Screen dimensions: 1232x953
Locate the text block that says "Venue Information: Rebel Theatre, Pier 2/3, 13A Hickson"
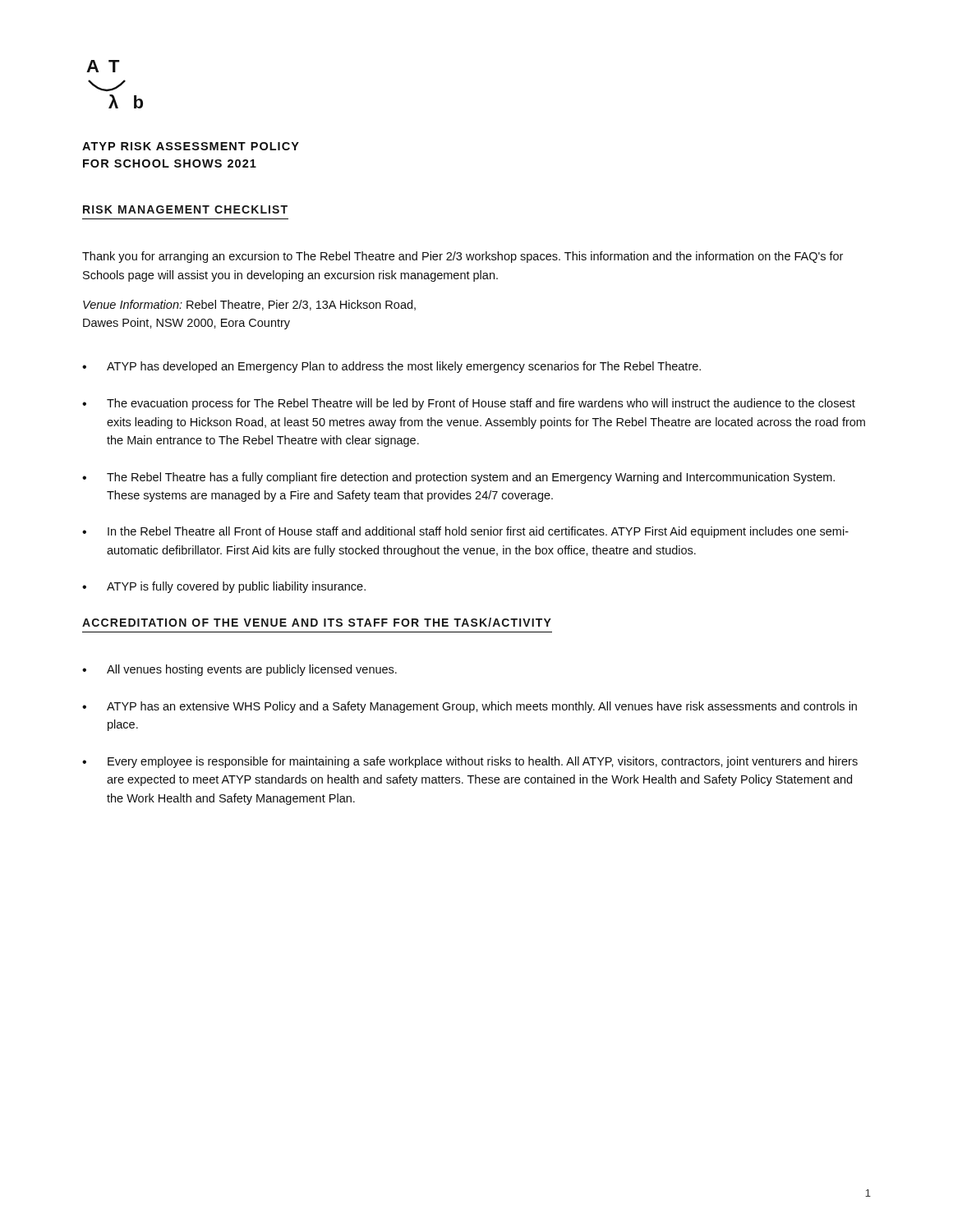[x=249, y=314]
